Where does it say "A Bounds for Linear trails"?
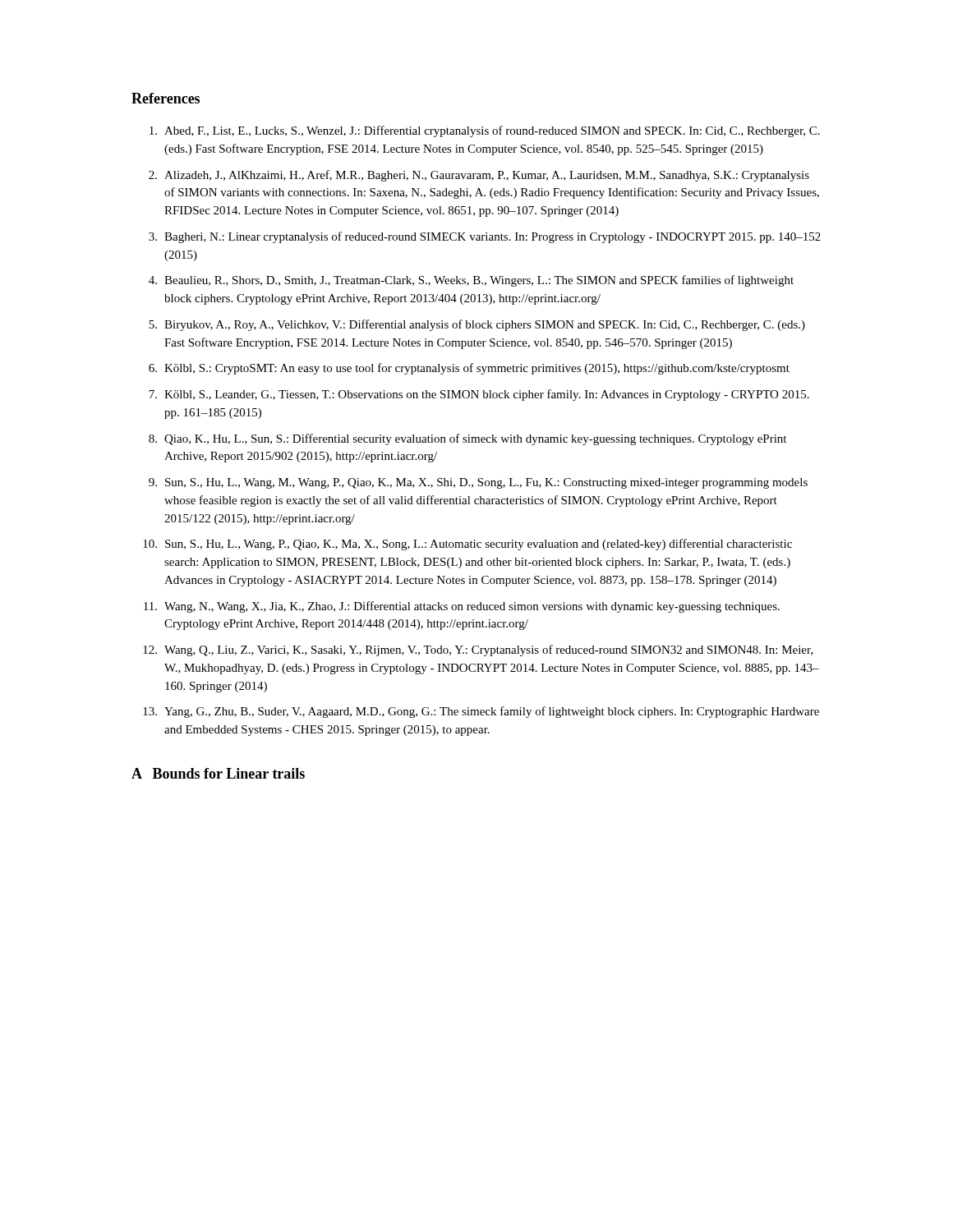Image resolution: width=953 pixels, height=1232 pixels. pyautogui.click(x=218, y=774)
